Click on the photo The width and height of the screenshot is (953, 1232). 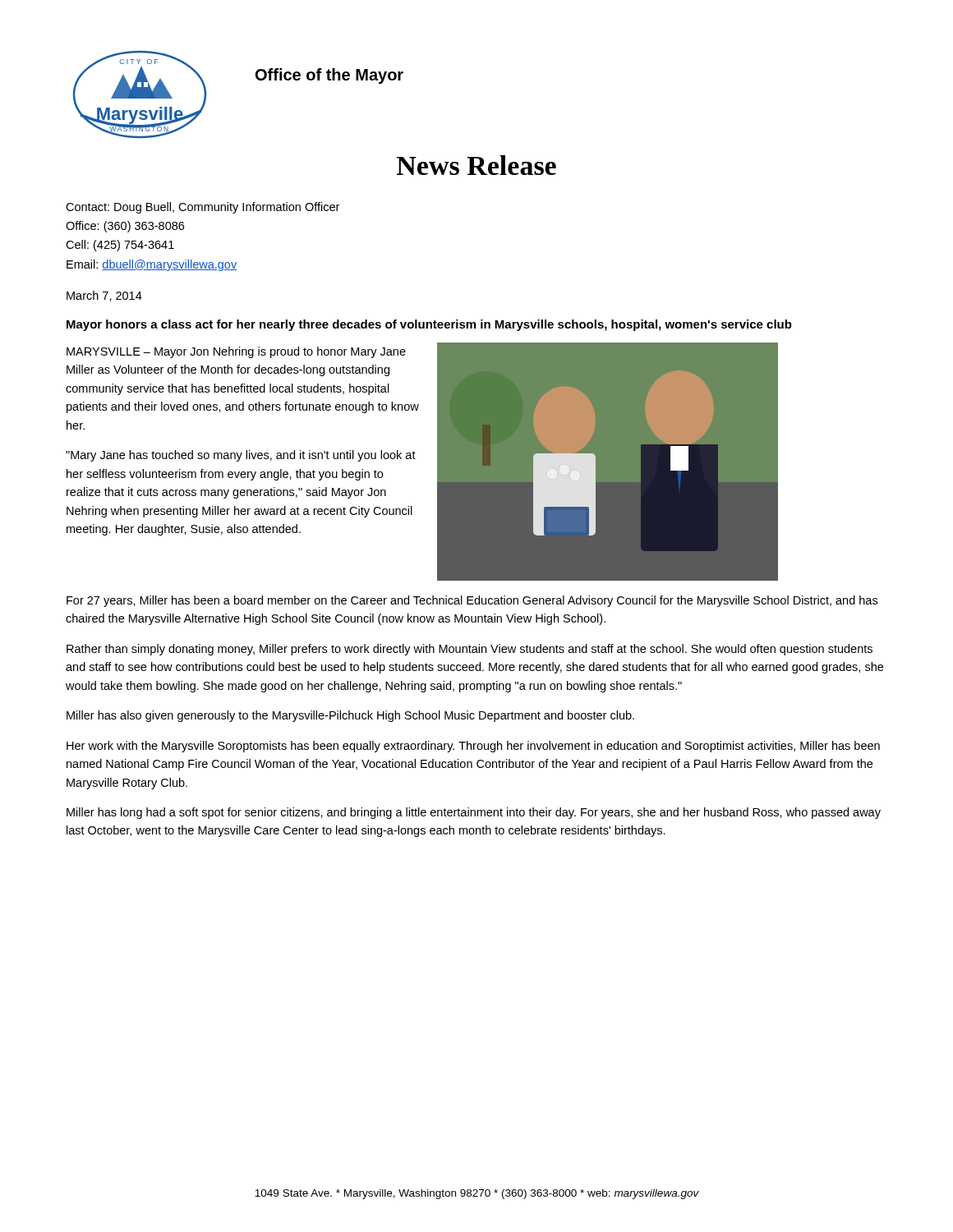[x=662, y=463]
